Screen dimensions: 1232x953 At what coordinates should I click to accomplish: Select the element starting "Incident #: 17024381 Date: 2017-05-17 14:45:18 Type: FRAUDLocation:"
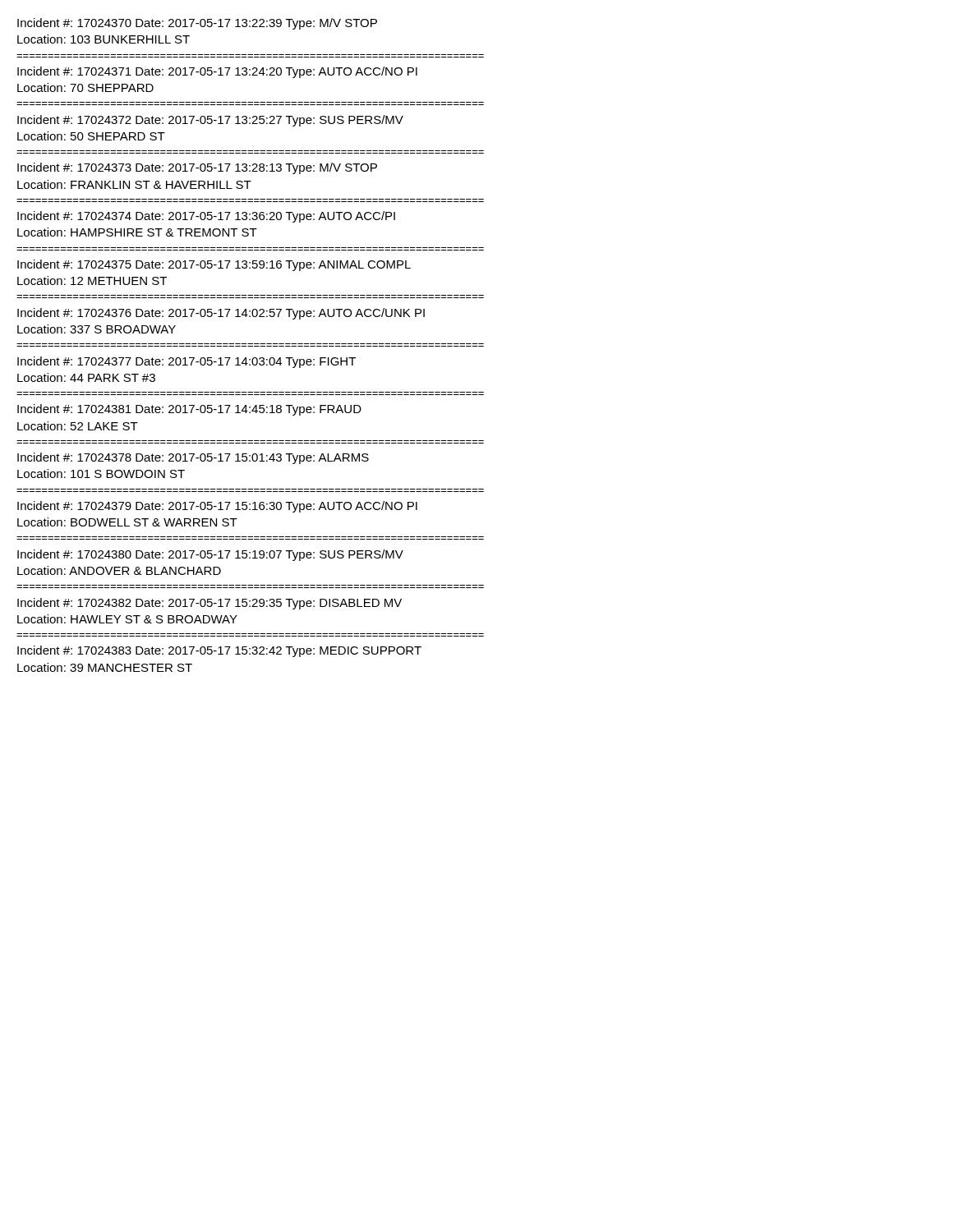[189, 410]
